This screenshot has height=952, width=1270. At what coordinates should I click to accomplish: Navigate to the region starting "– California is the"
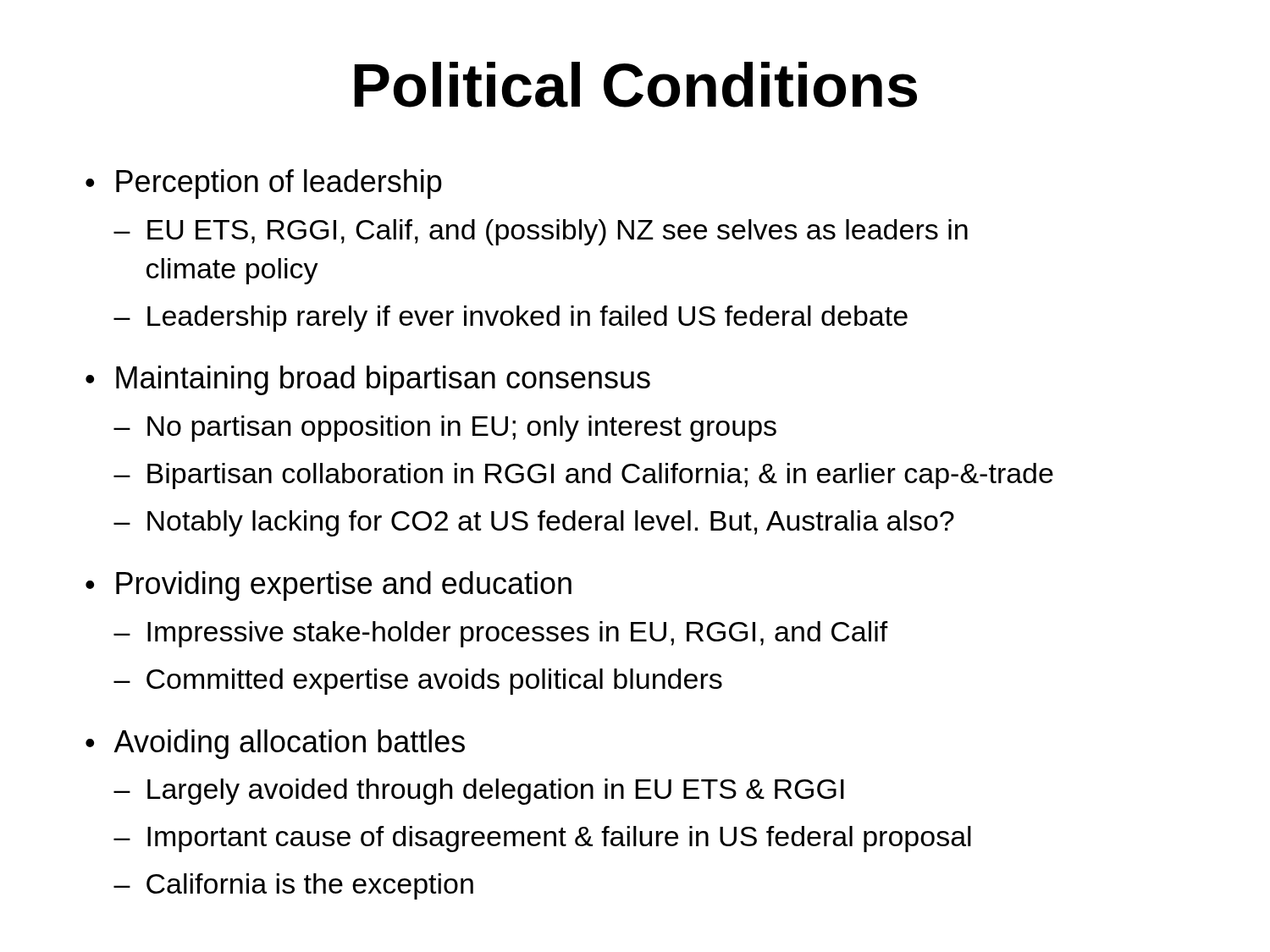coord(294,884)
